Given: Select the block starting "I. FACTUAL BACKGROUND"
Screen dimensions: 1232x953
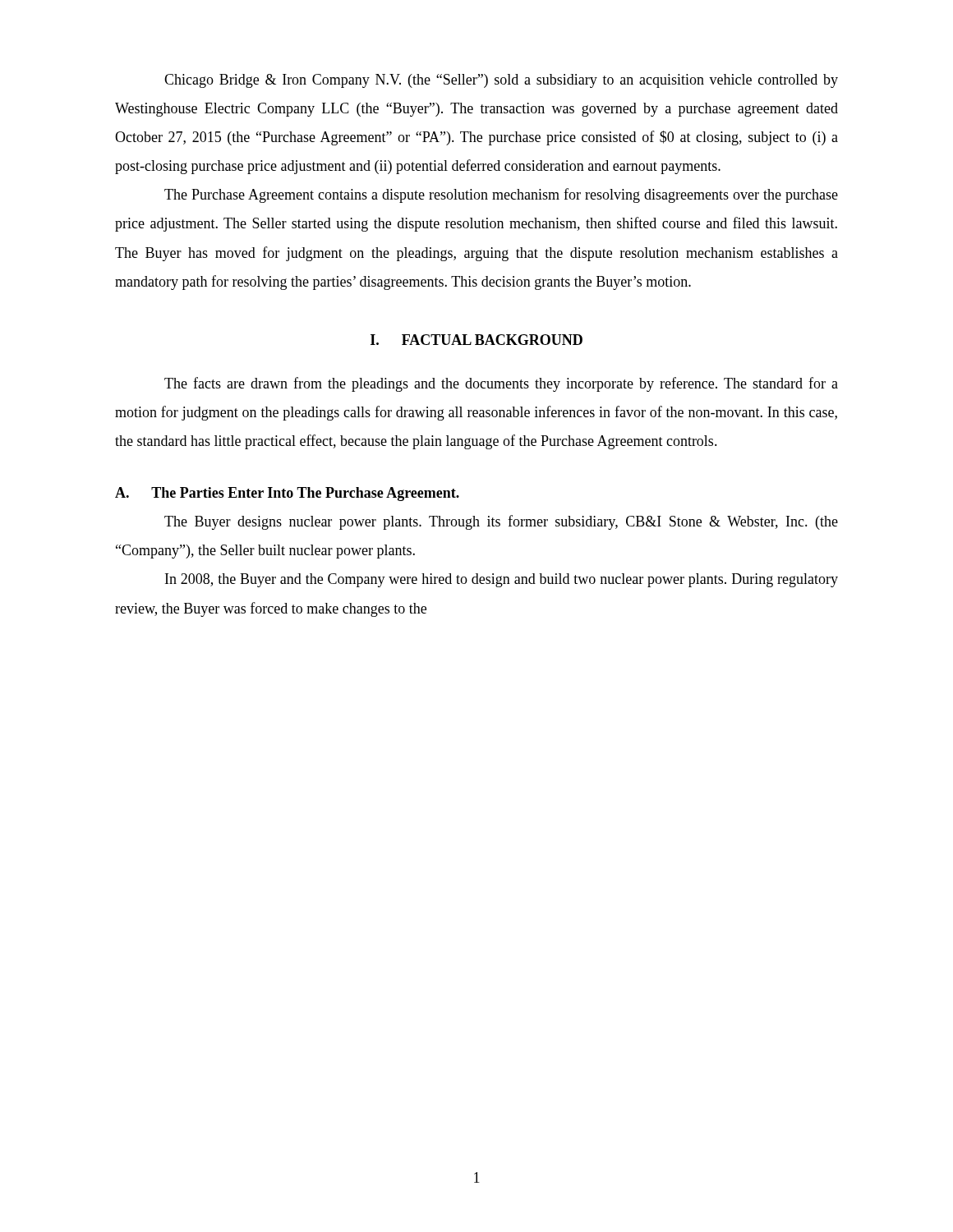Looking at the screenshot, I should (x=476, y=340).
